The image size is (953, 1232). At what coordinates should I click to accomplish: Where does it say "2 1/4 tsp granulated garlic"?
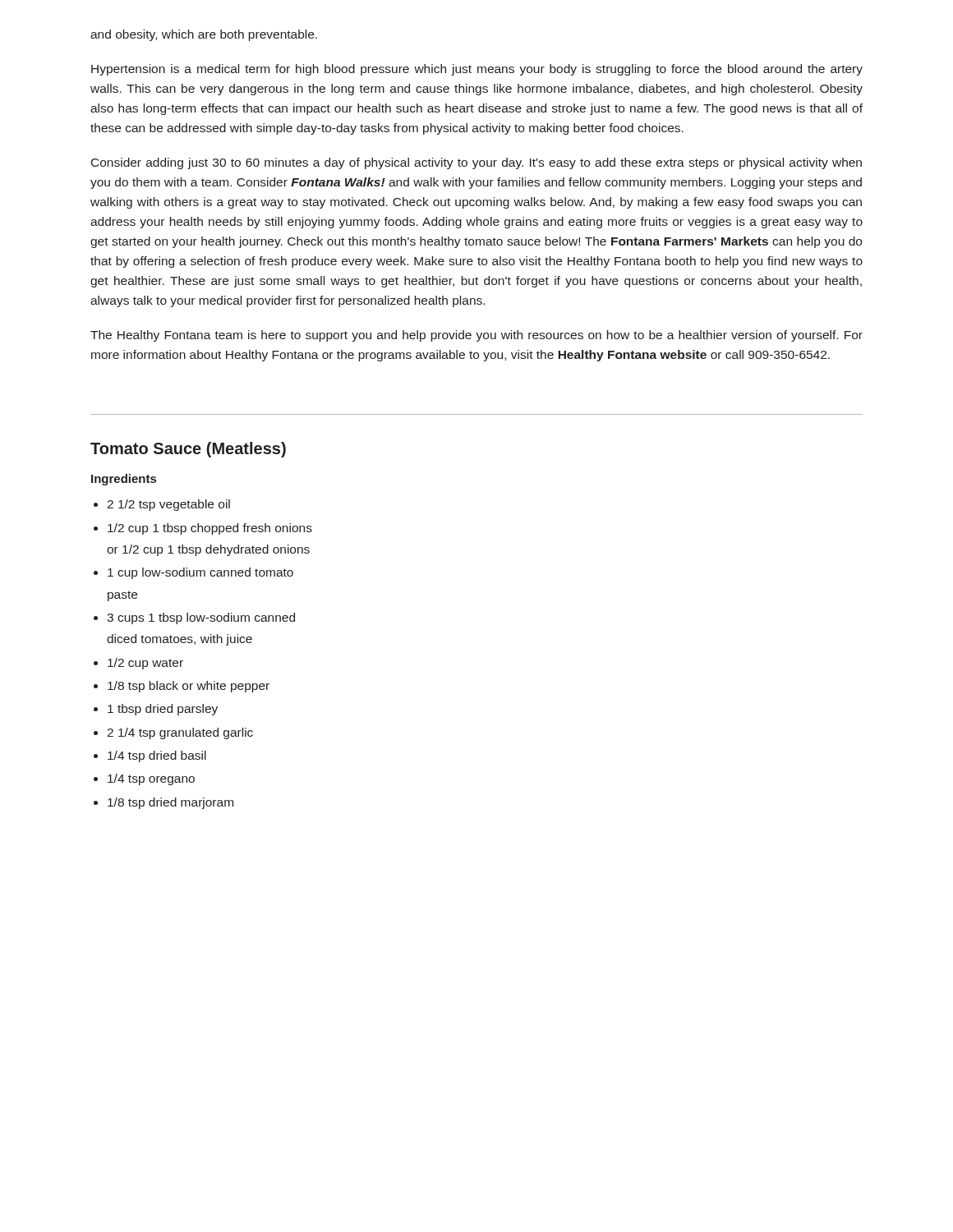180,732
